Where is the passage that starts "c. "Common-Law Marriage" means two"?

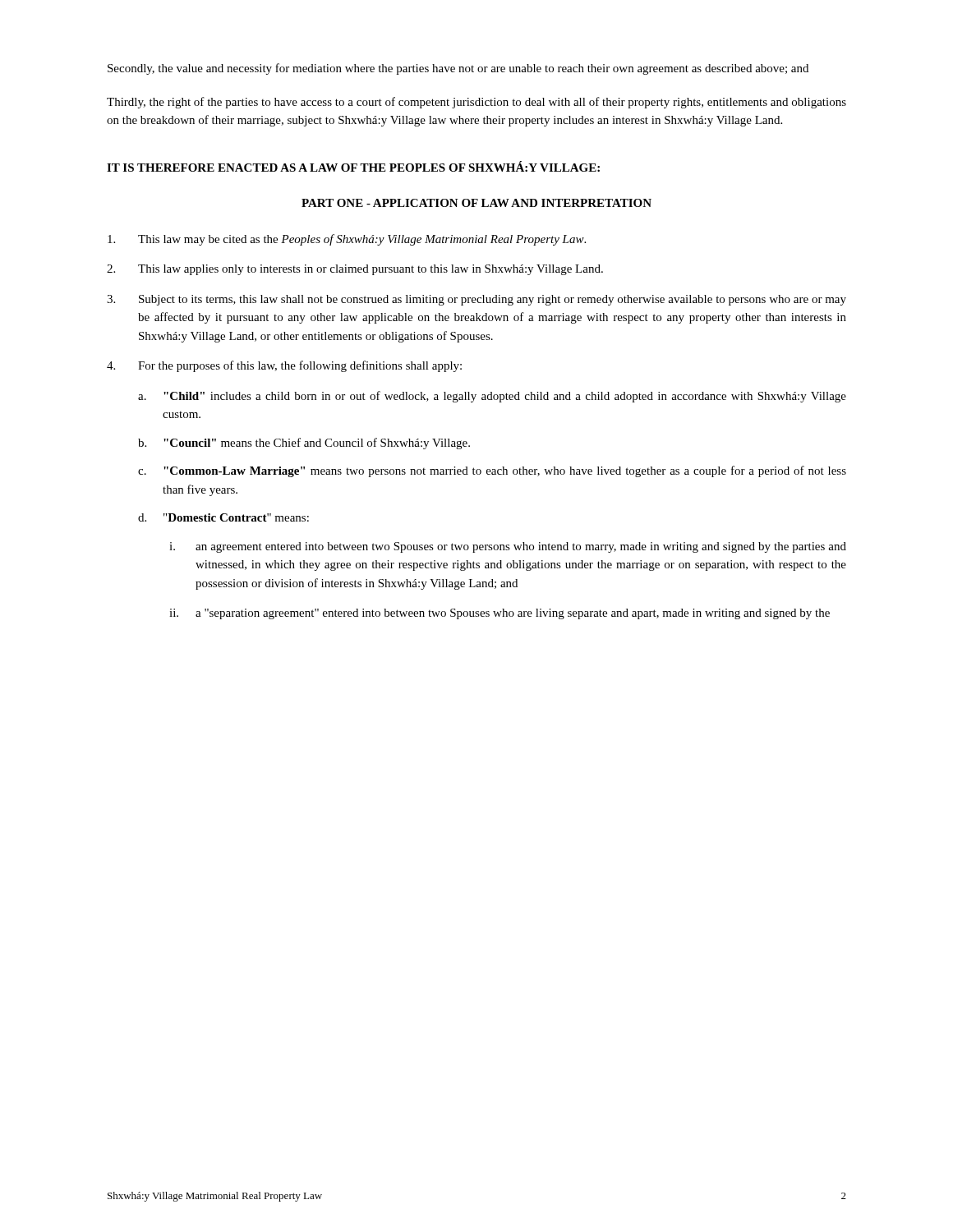[492, 480]
